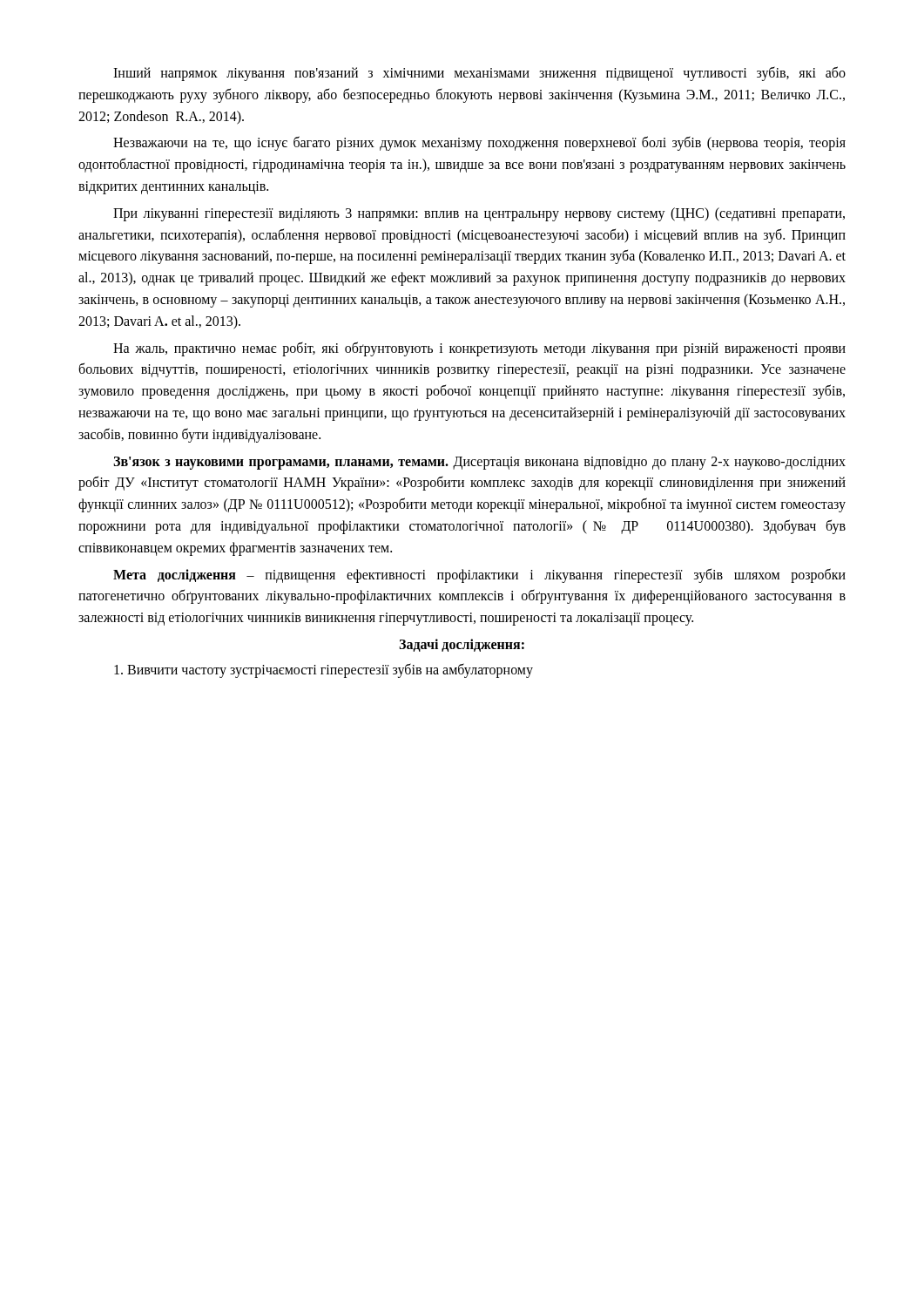924x1307 pixels.
Task: Select the element starting "Інший напрямок лікування пов'язаний"
Action: 462,94
